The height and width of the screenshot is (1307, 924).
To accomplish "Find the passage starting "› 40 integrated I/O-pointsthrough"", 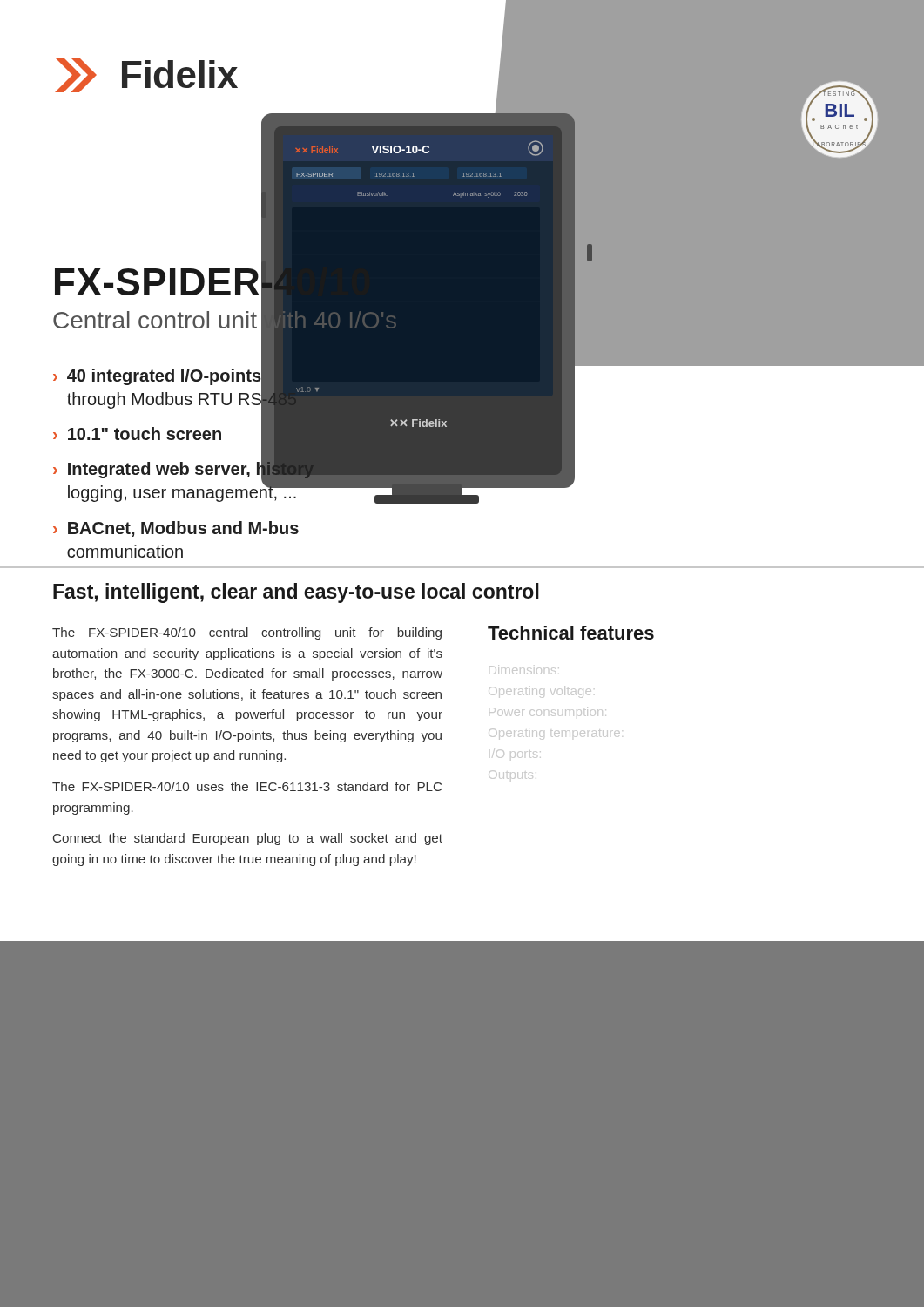I will [175, 388].
